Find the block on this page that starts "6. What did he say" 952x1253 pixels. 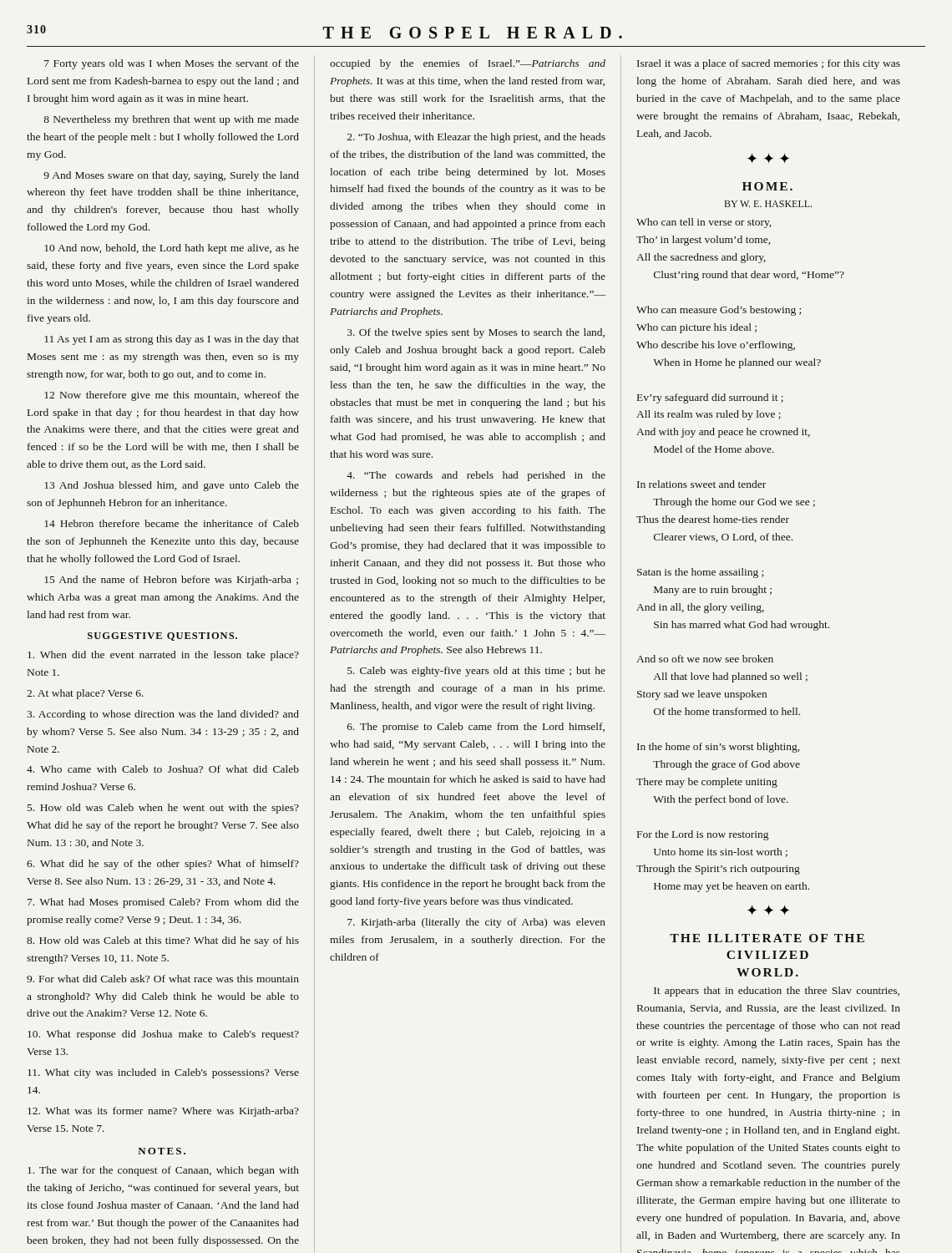point(163,873)
